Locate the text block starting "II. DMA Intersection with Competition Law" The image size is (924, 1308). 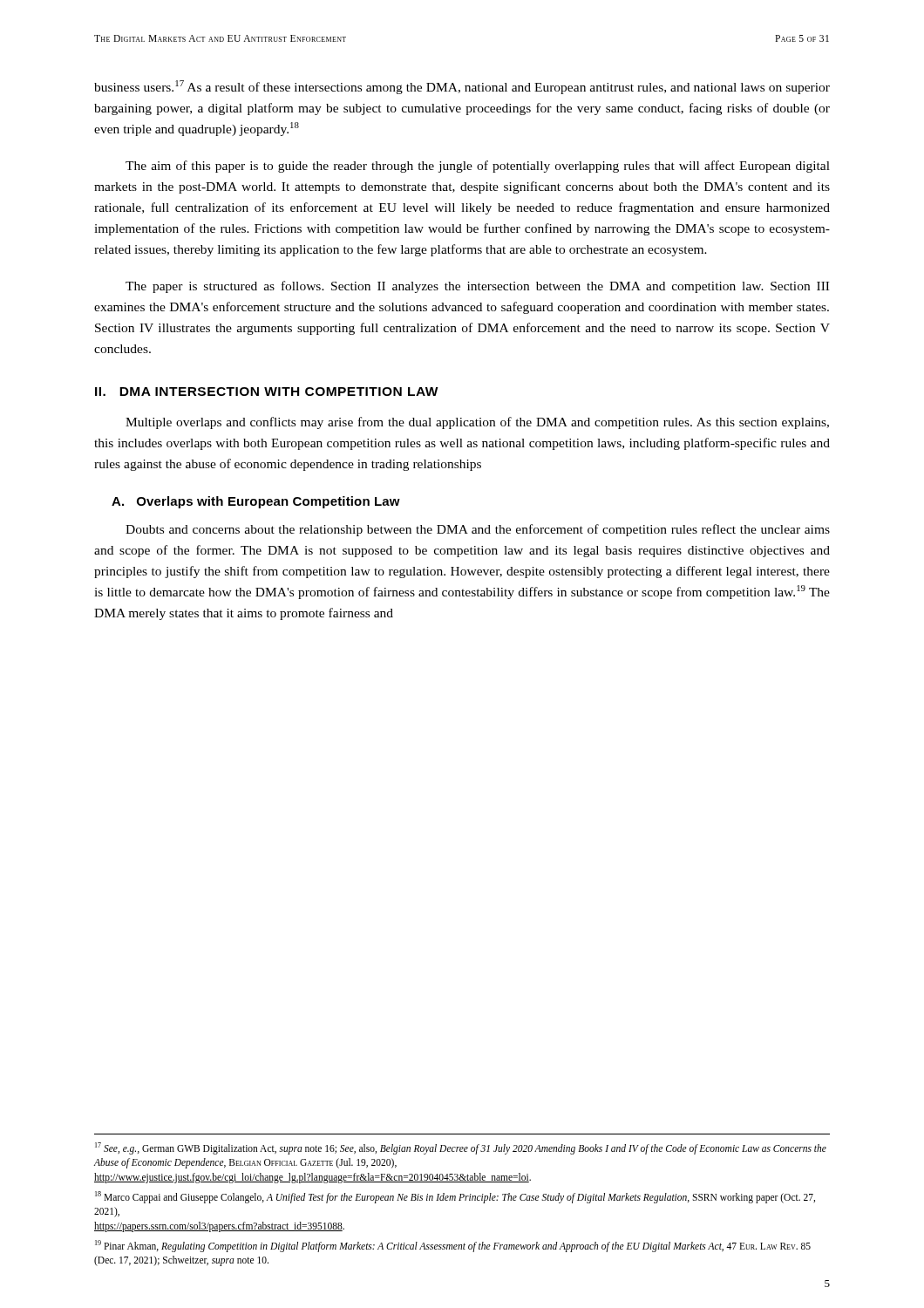[267, 392]
